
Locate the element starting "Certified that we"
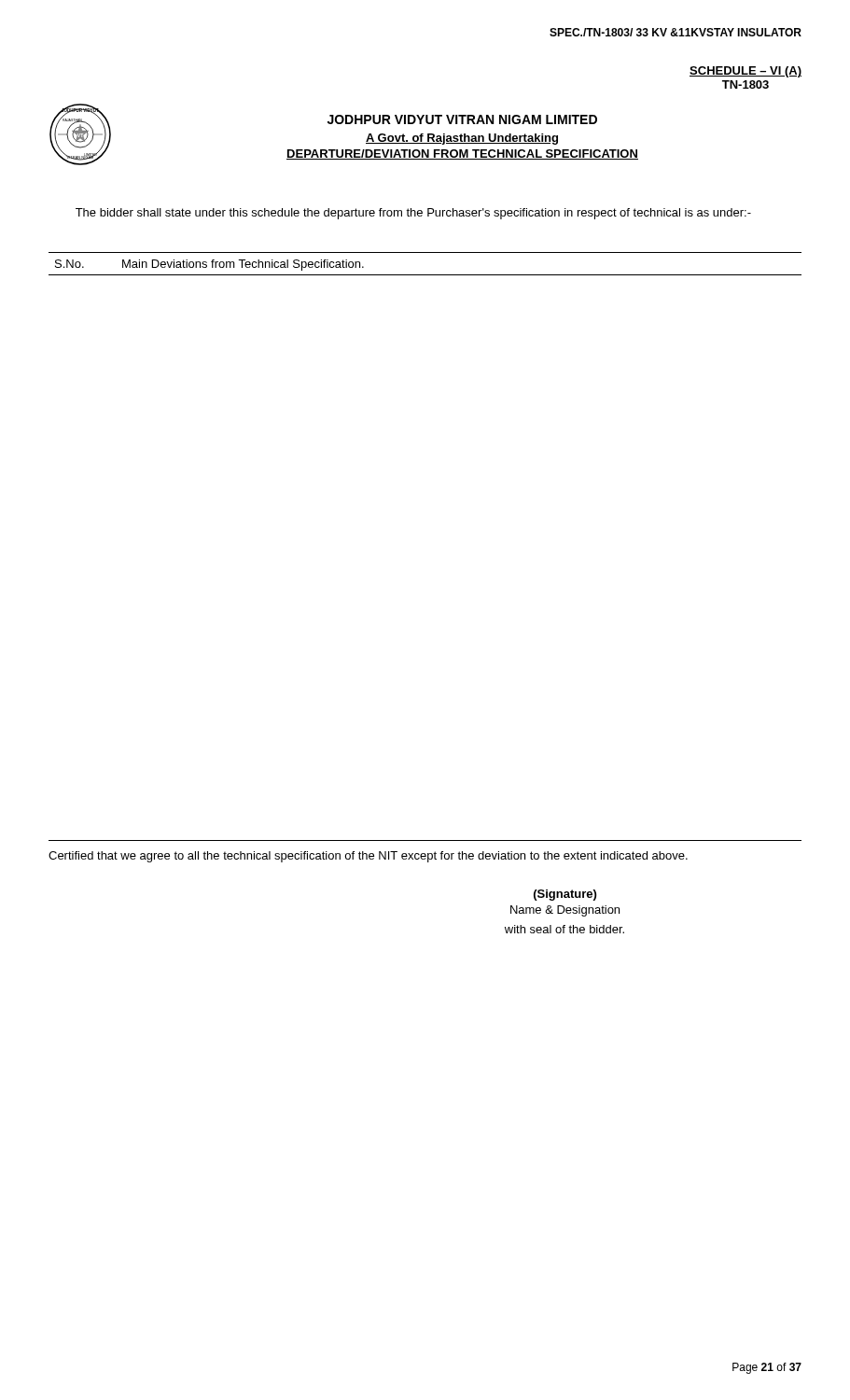[x=368, y=857]
